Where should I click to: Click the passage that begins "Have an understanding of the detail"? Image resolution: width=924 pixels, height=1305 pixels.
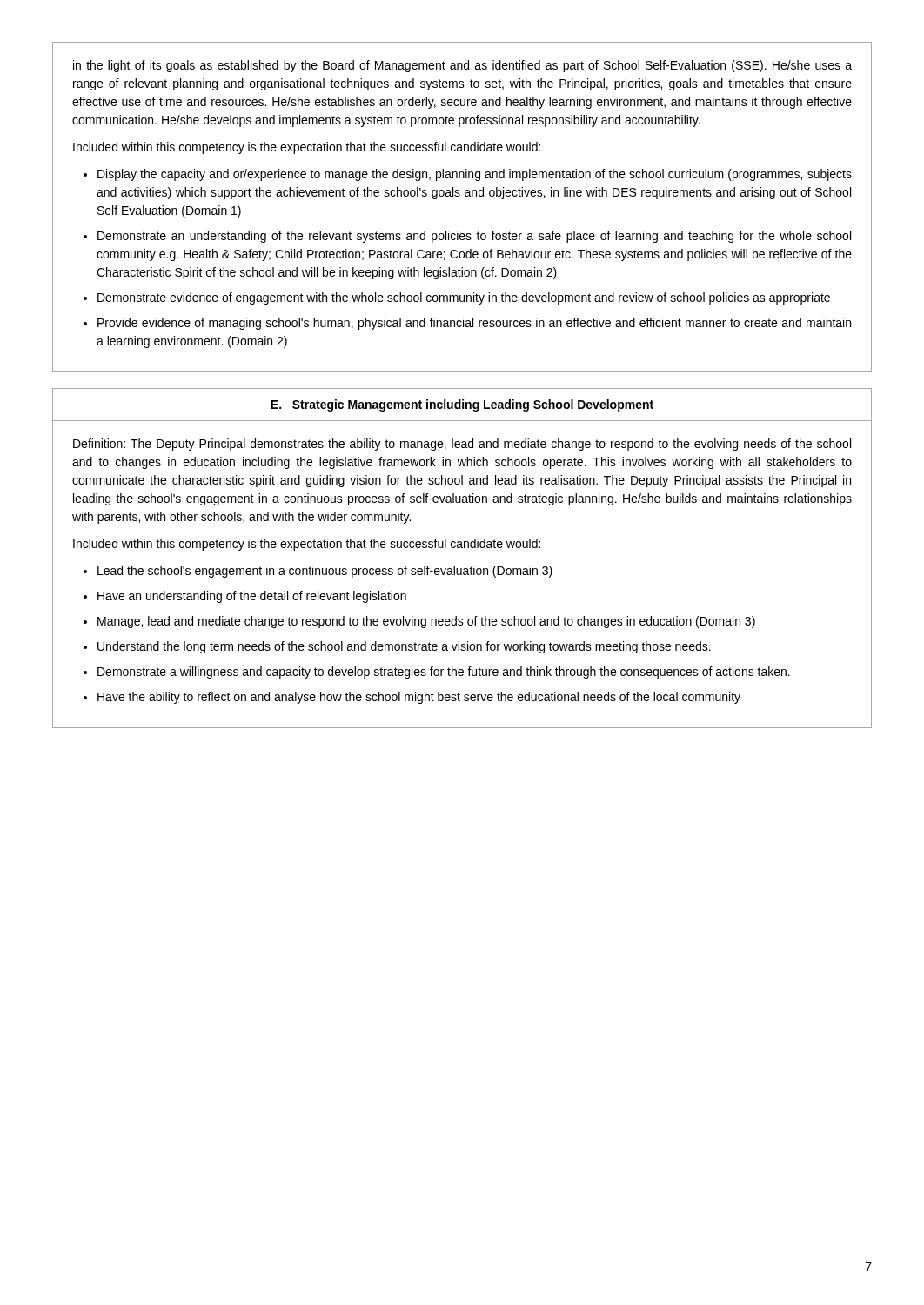(252, 596)
